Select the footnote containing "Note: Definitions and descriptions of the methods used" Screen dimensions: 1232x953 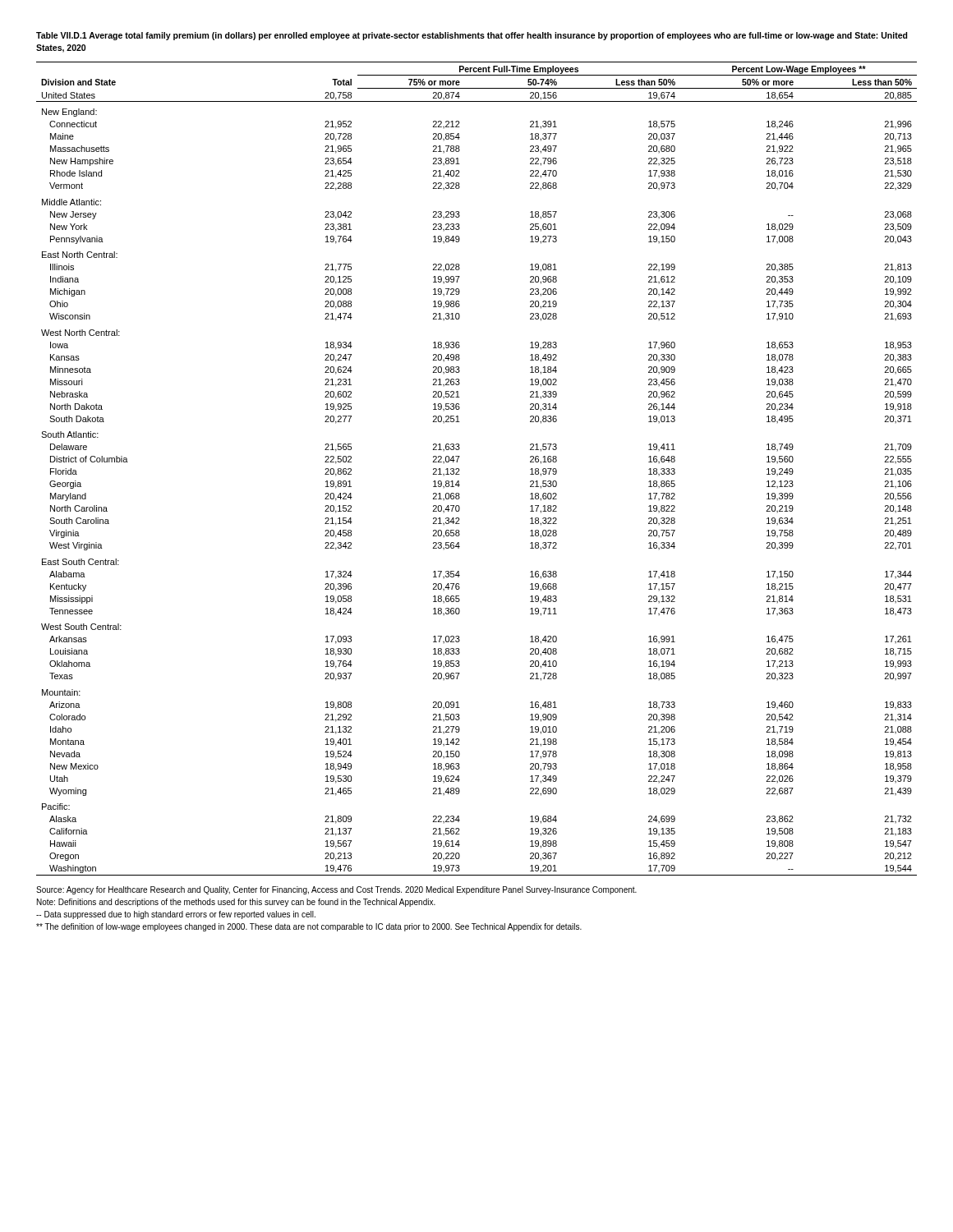point(236,902)
